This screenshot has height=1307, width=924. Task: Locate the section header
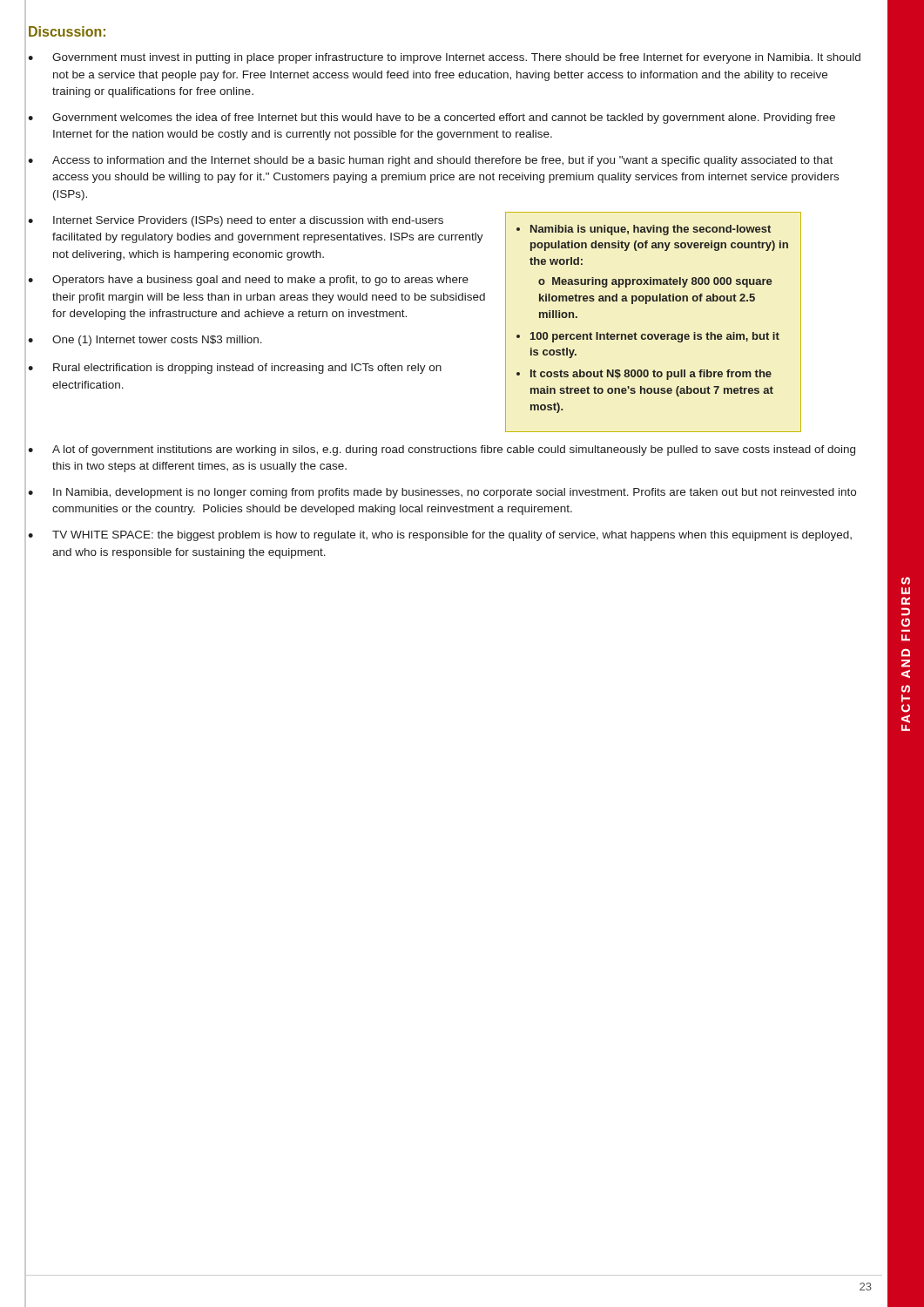pos(67,32)
